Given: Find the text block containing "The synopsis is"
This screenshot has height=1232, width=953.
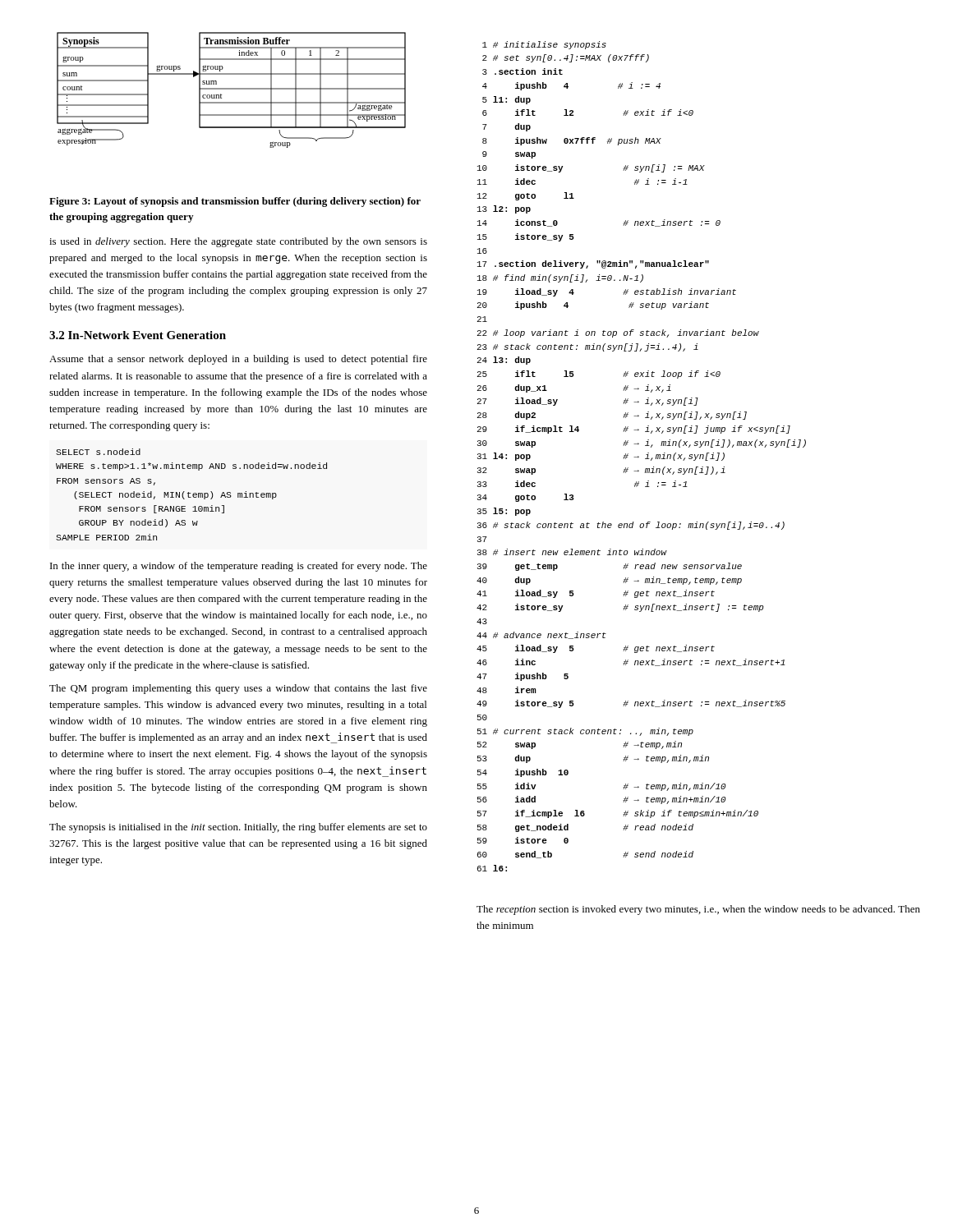Looking at the screenshot, I should pyautogui.click(x=238, y=843).
